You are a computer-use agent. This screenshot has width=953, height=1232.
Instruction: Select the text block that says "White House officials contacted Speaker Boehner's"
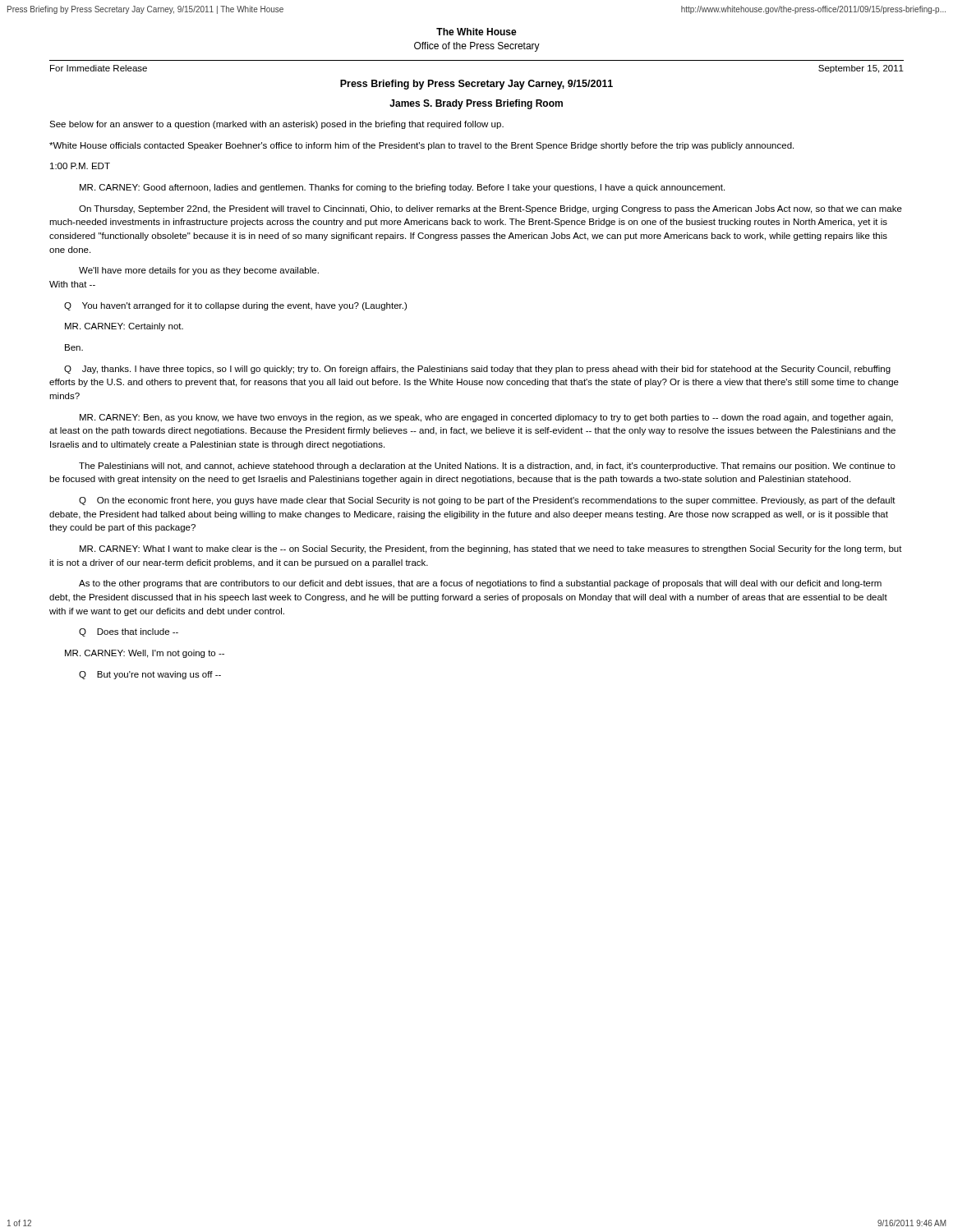[x=422, y=145]
